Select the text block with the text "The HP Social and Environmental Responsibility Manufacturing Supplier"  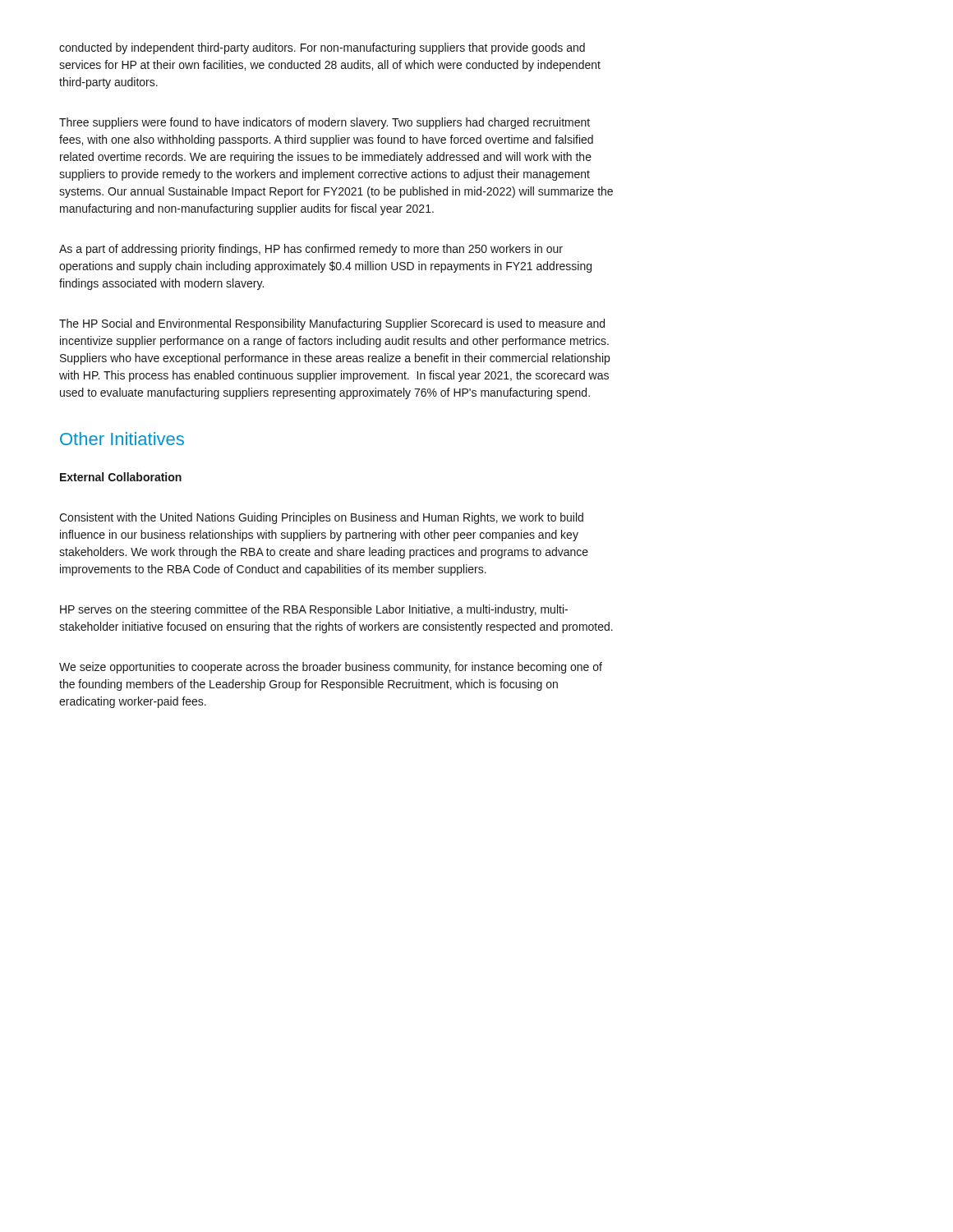coord(335,358)
